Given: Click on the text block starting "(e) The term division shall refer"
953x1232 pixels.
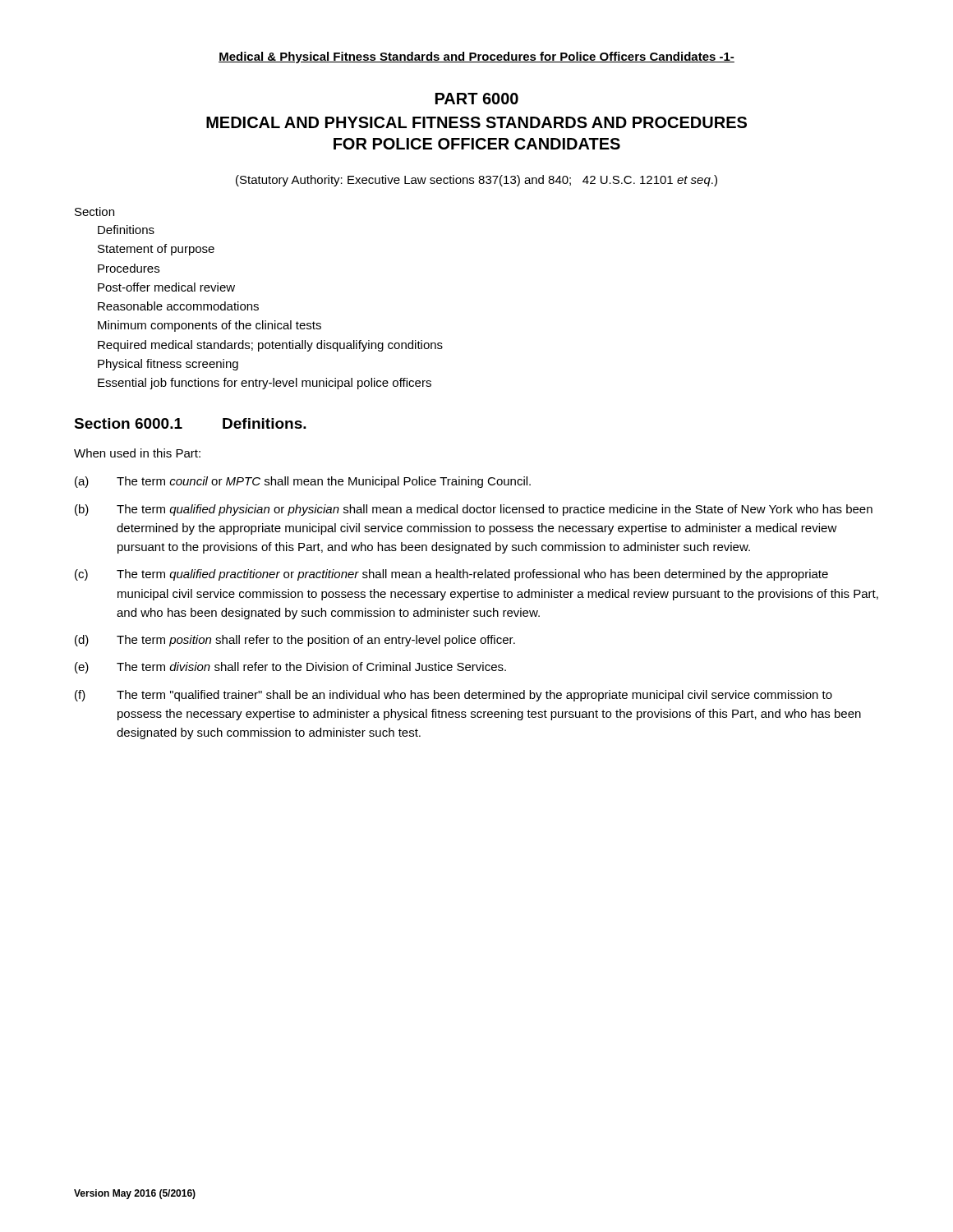Looking at the screenshot, I should pyautogui.click(x=476, y=667).
